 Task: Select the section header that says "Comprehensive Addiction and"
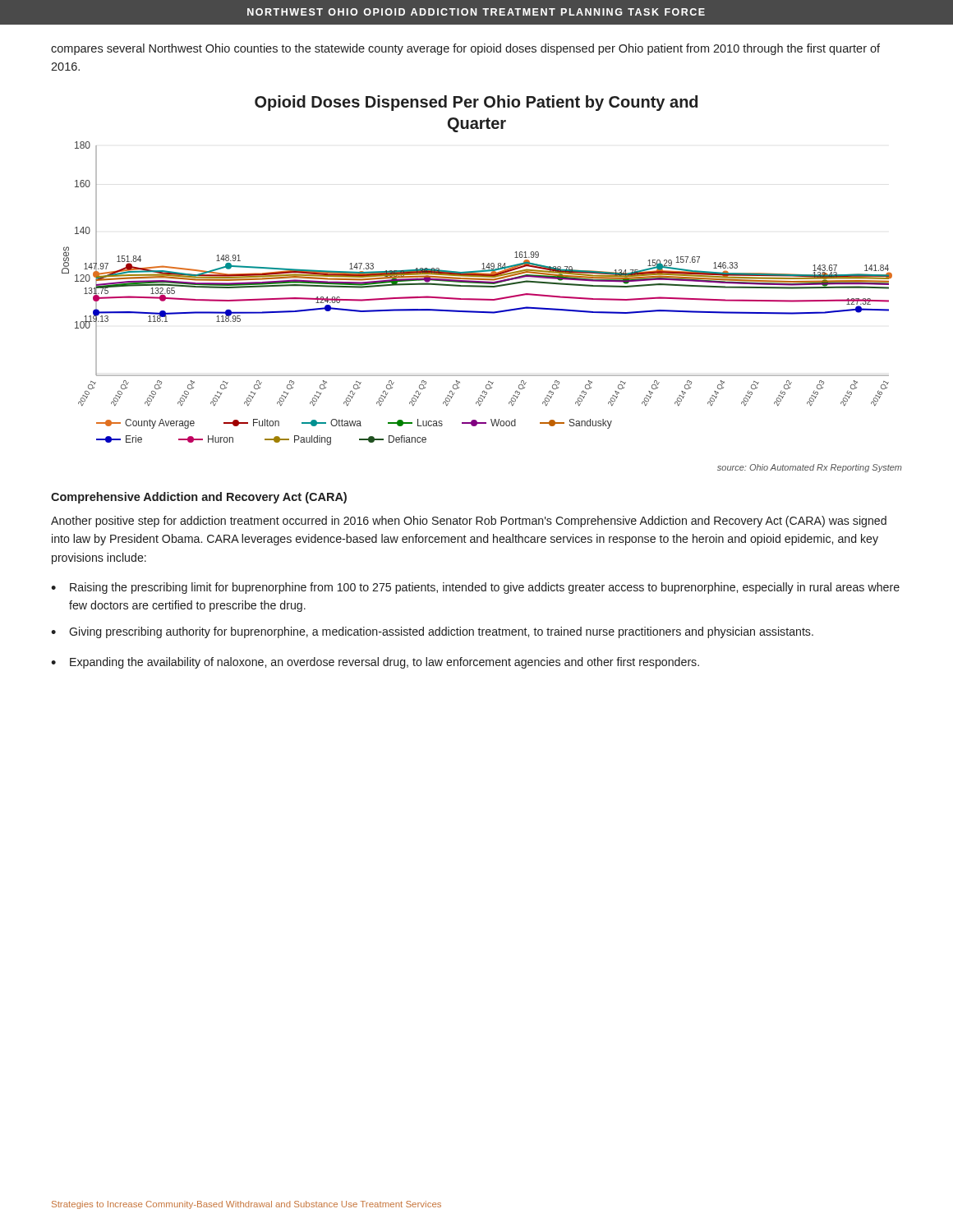[199, 497]
